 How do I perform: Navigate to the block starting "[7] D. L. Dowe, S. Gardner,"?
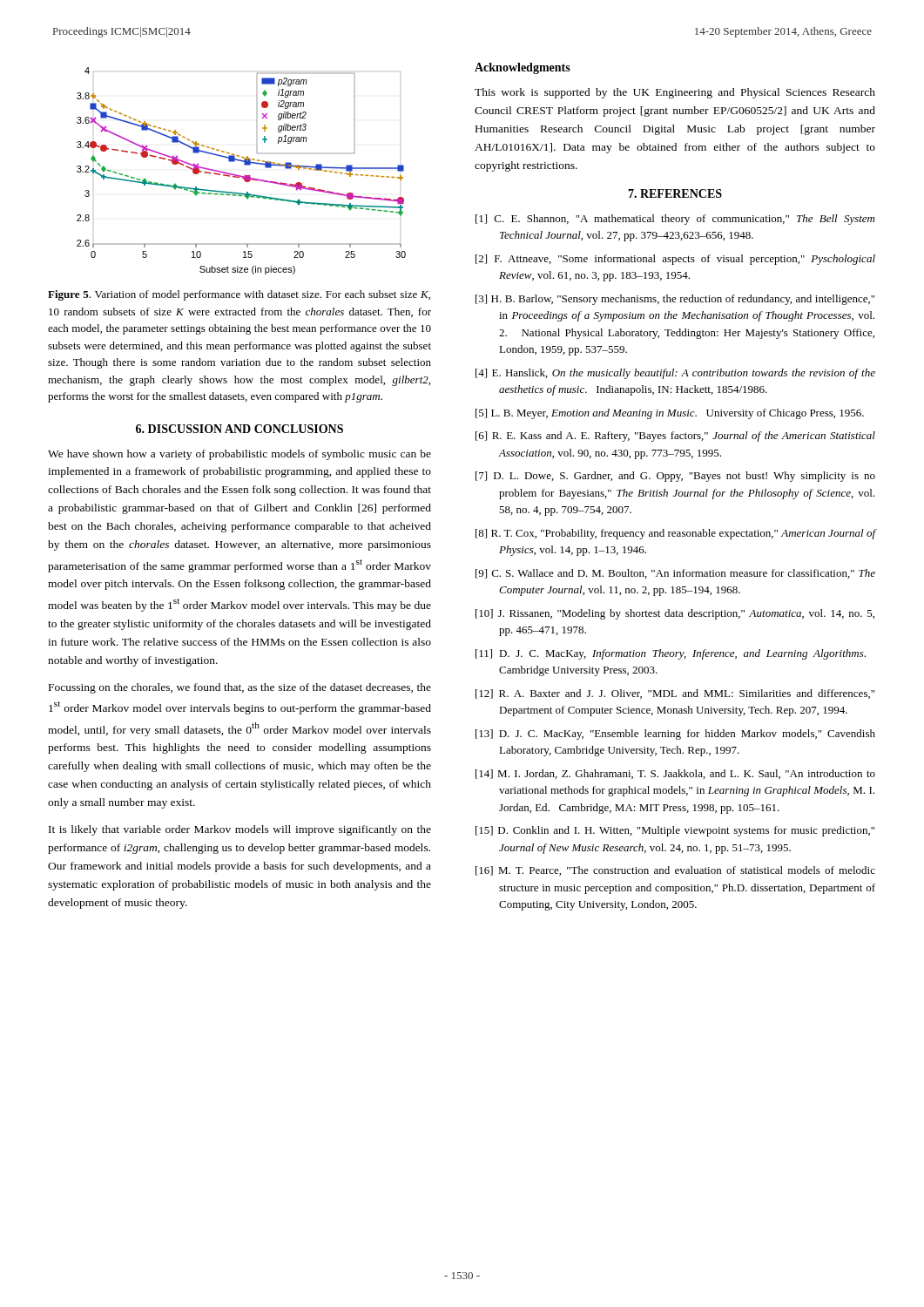tap(675, 492)
